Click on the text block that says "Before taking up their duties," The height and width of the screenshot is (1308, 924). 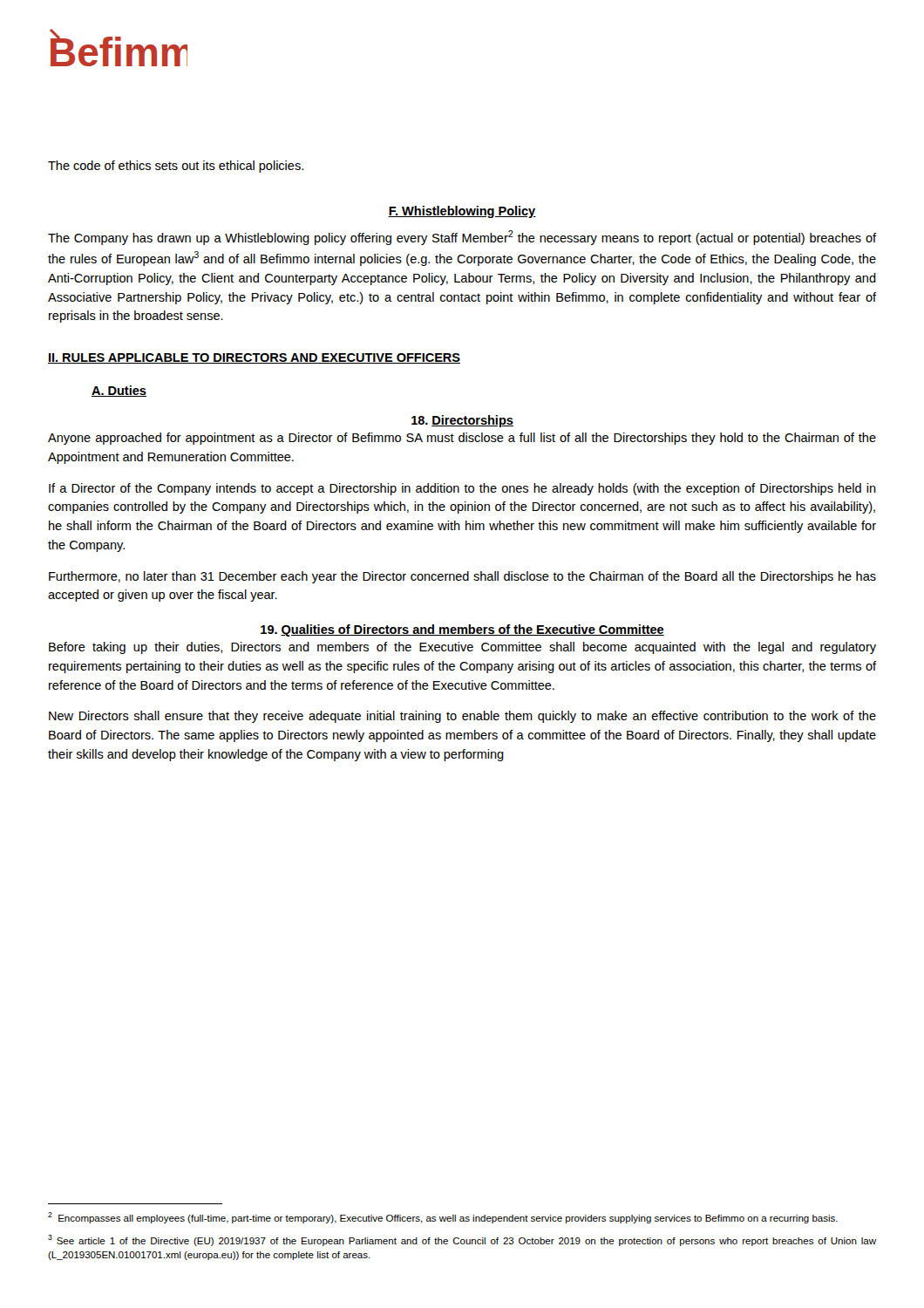point(462,666)
